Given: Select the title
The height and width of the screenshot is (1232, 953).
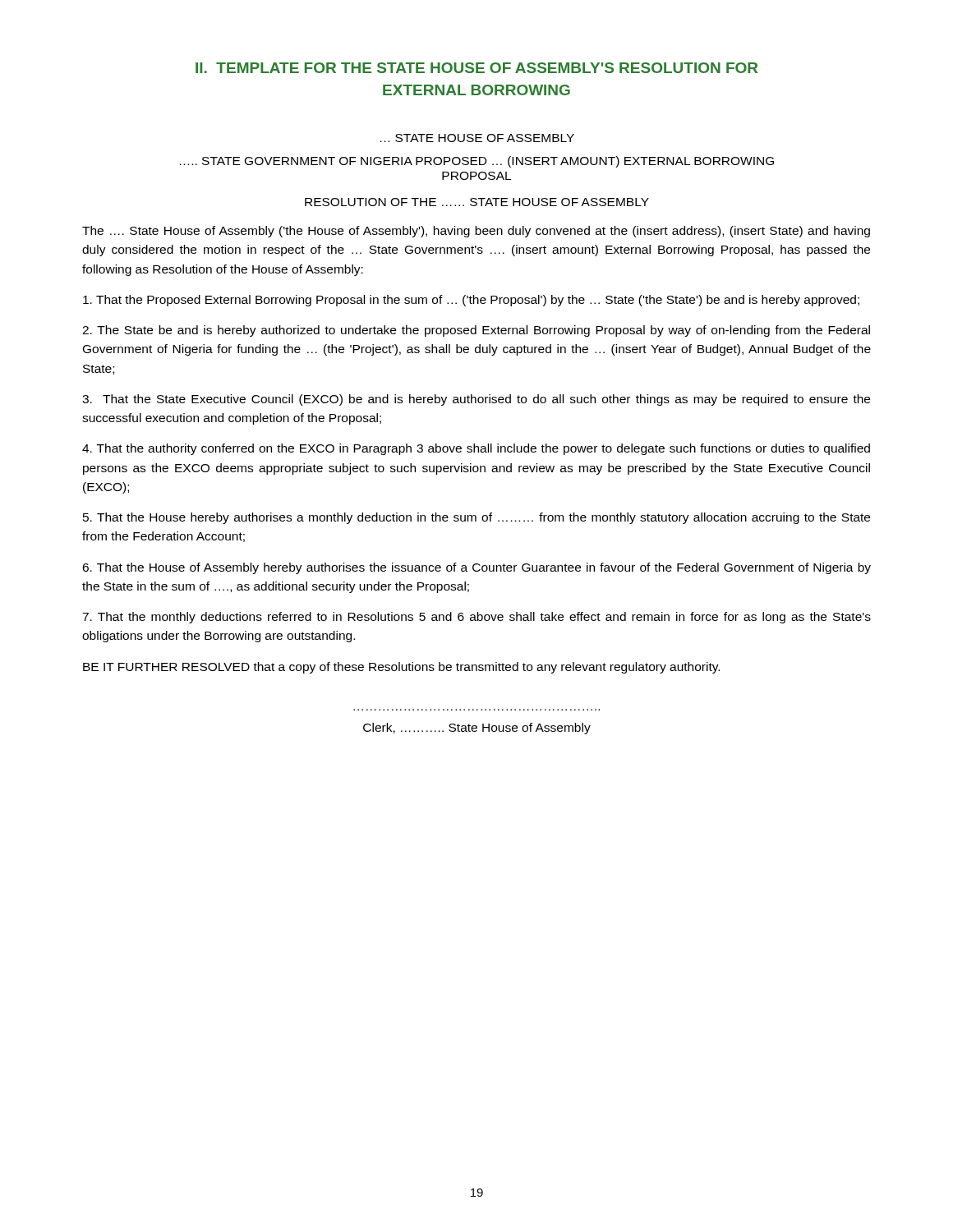Looking at the screenshot, I should 476,79.
